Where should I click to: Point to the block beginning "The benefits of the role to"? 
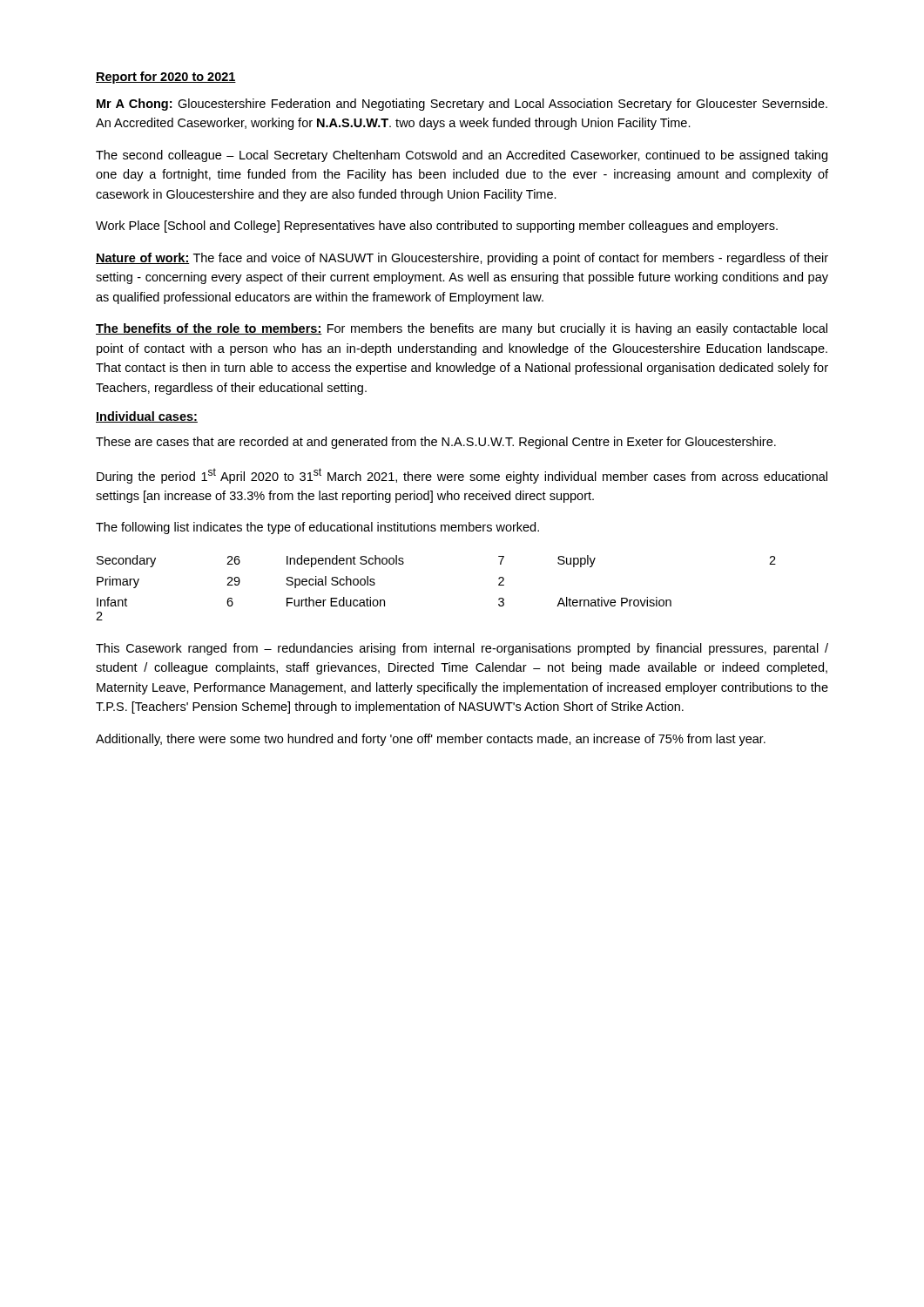(x=462, y=358)
